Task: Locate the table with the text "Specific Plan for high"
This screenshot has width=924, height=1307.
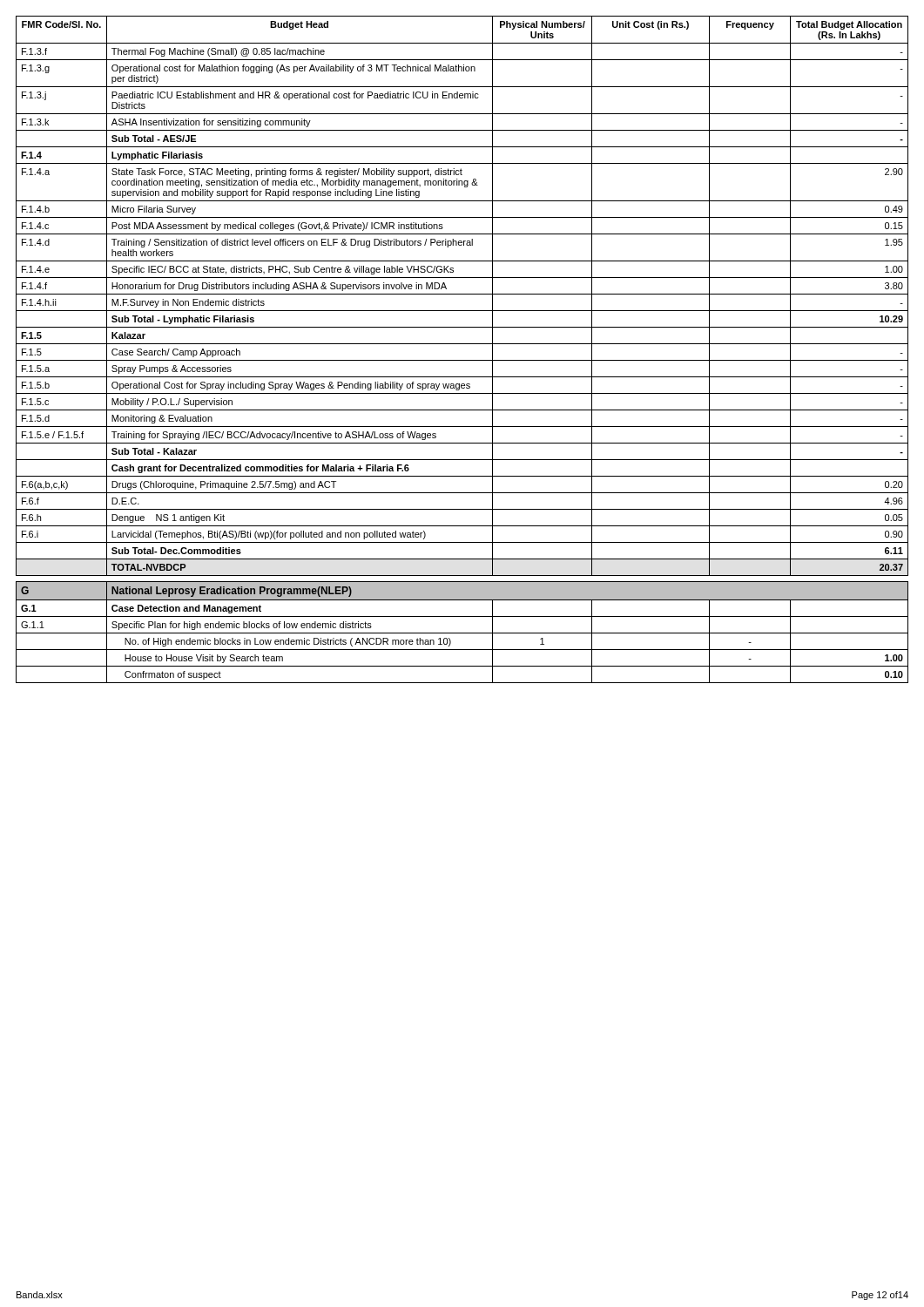Action: (462, 349)
